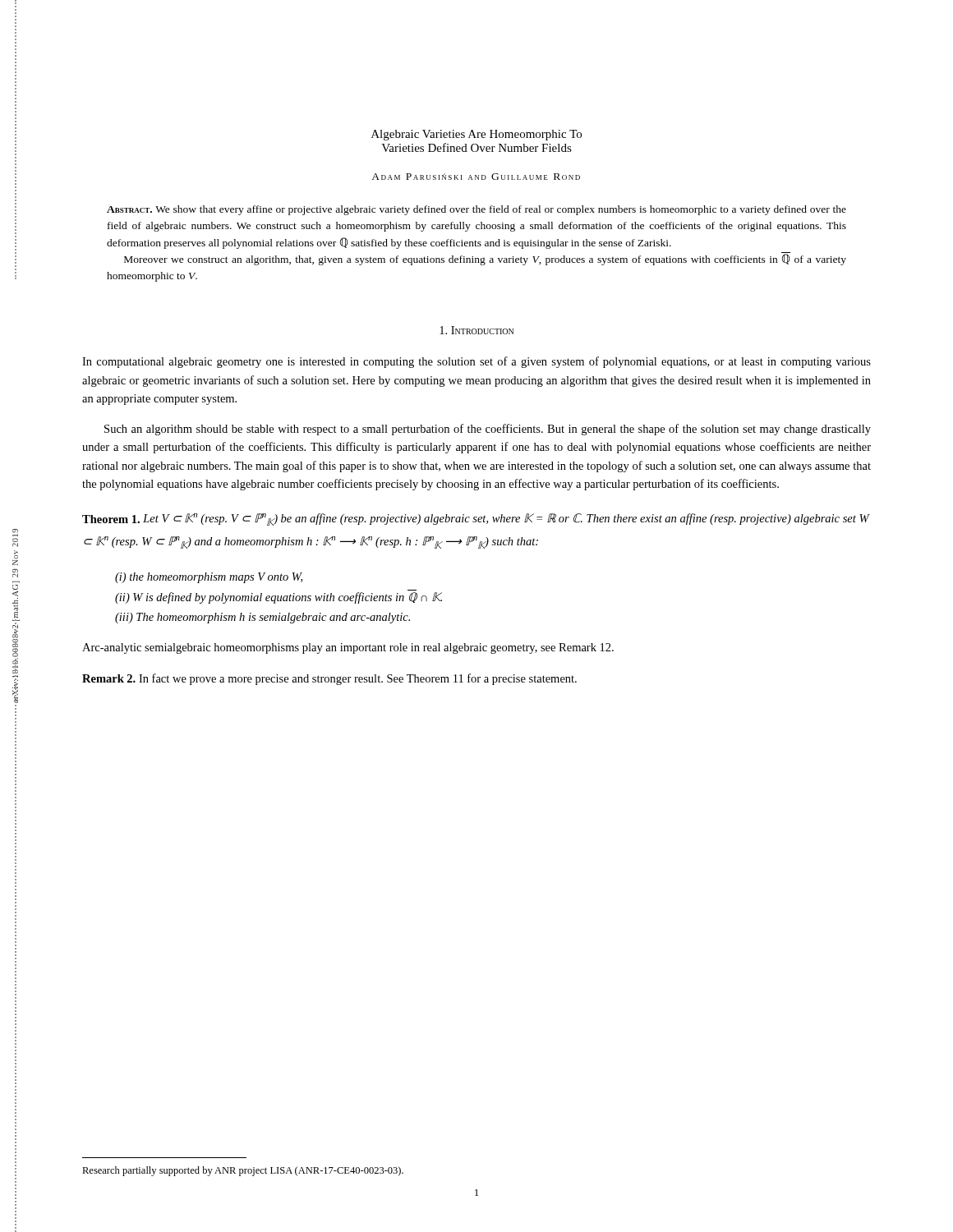Find the element starting "Research partially supported by ANR project LISA (ANR-17-CE40-0023-03)."

243,1170
